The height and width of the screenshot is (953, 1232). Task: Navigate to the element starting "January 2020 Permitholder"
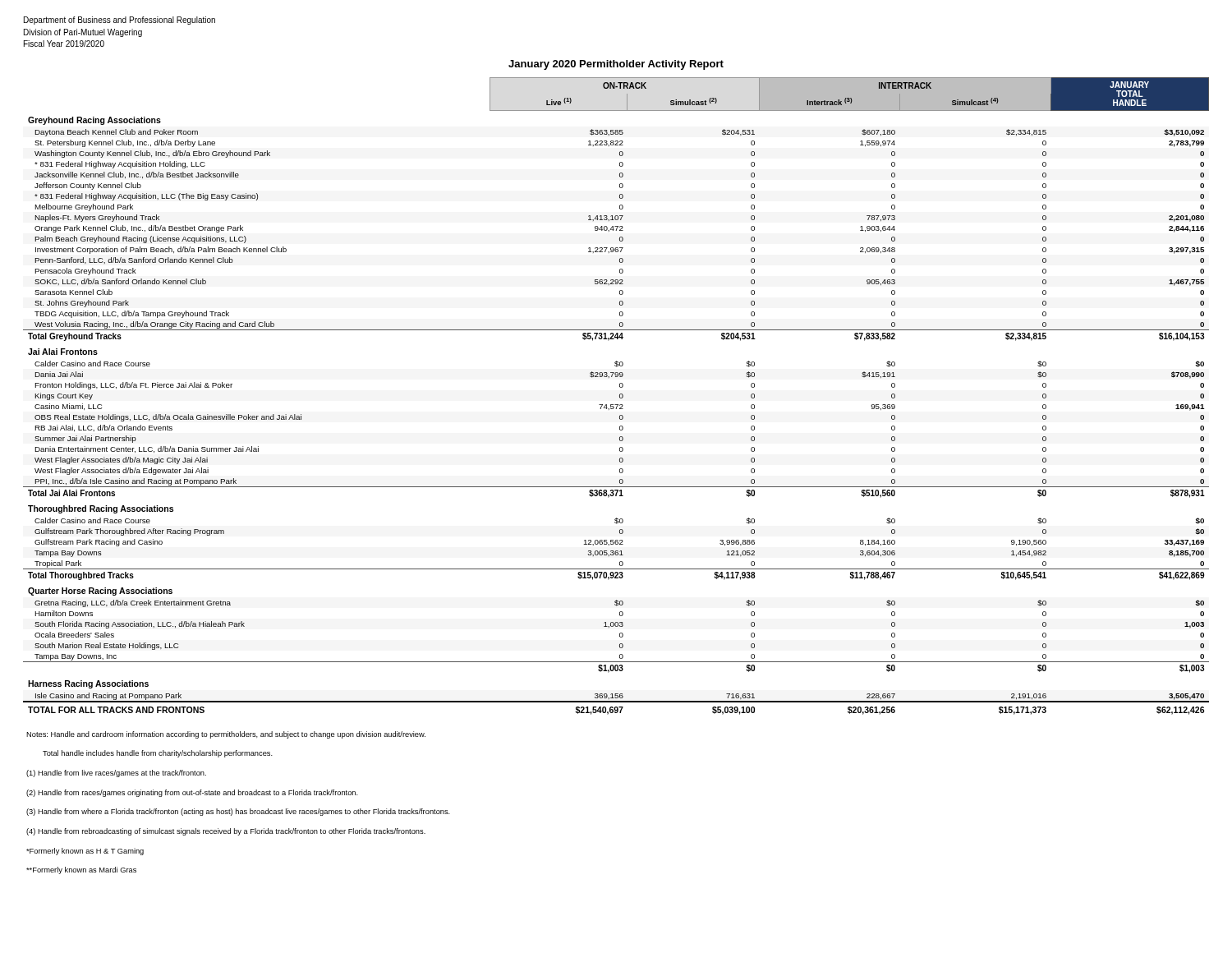[616, 63]
